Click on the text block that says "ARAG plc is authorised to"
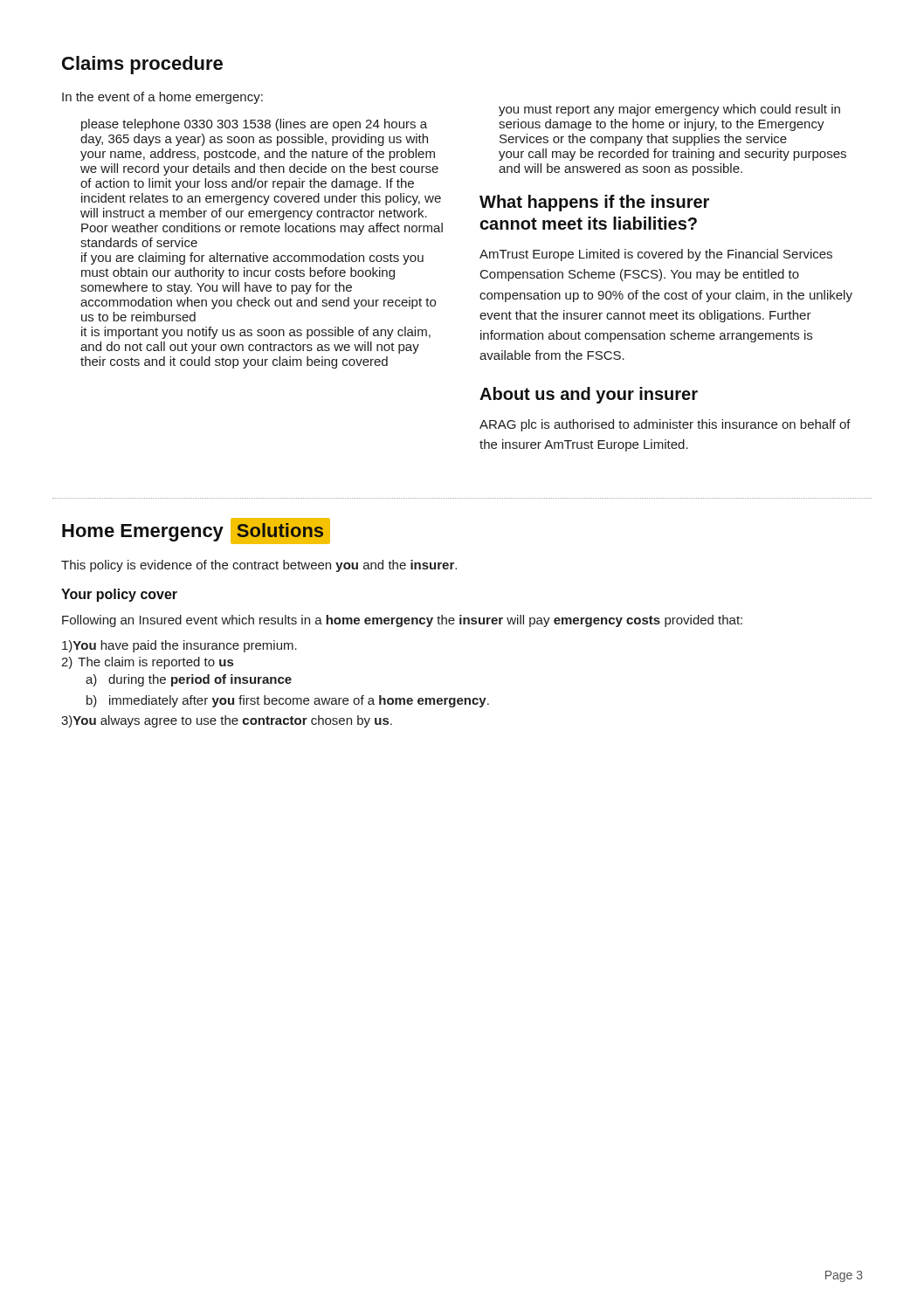Image resolution: width=924 pixels, height=1310 pixels. (x=671, y=434)
